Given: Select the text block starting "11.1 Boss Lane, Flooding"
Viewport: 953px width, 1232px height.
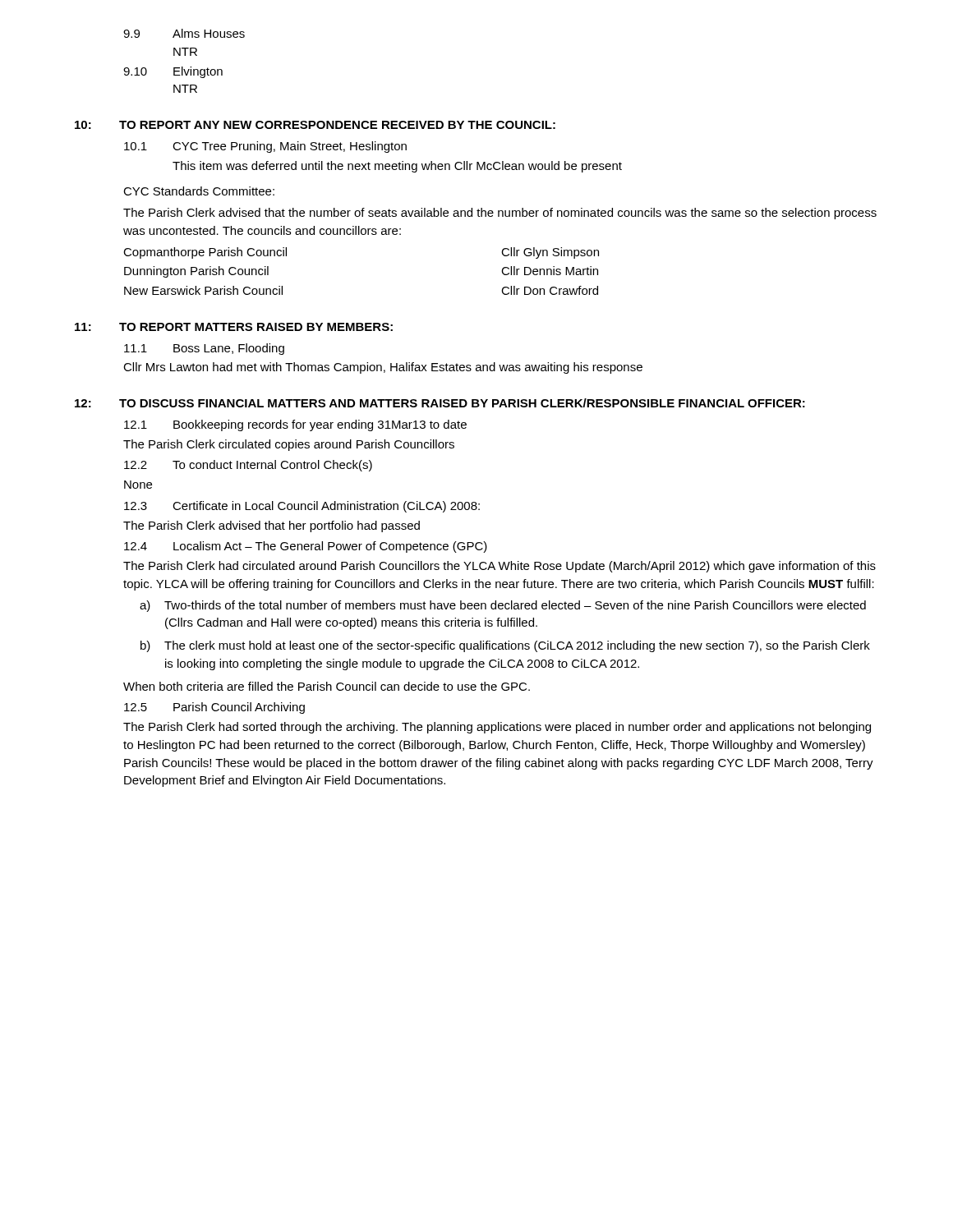Looking at the screenshot, I should click(x=204, y=349).
